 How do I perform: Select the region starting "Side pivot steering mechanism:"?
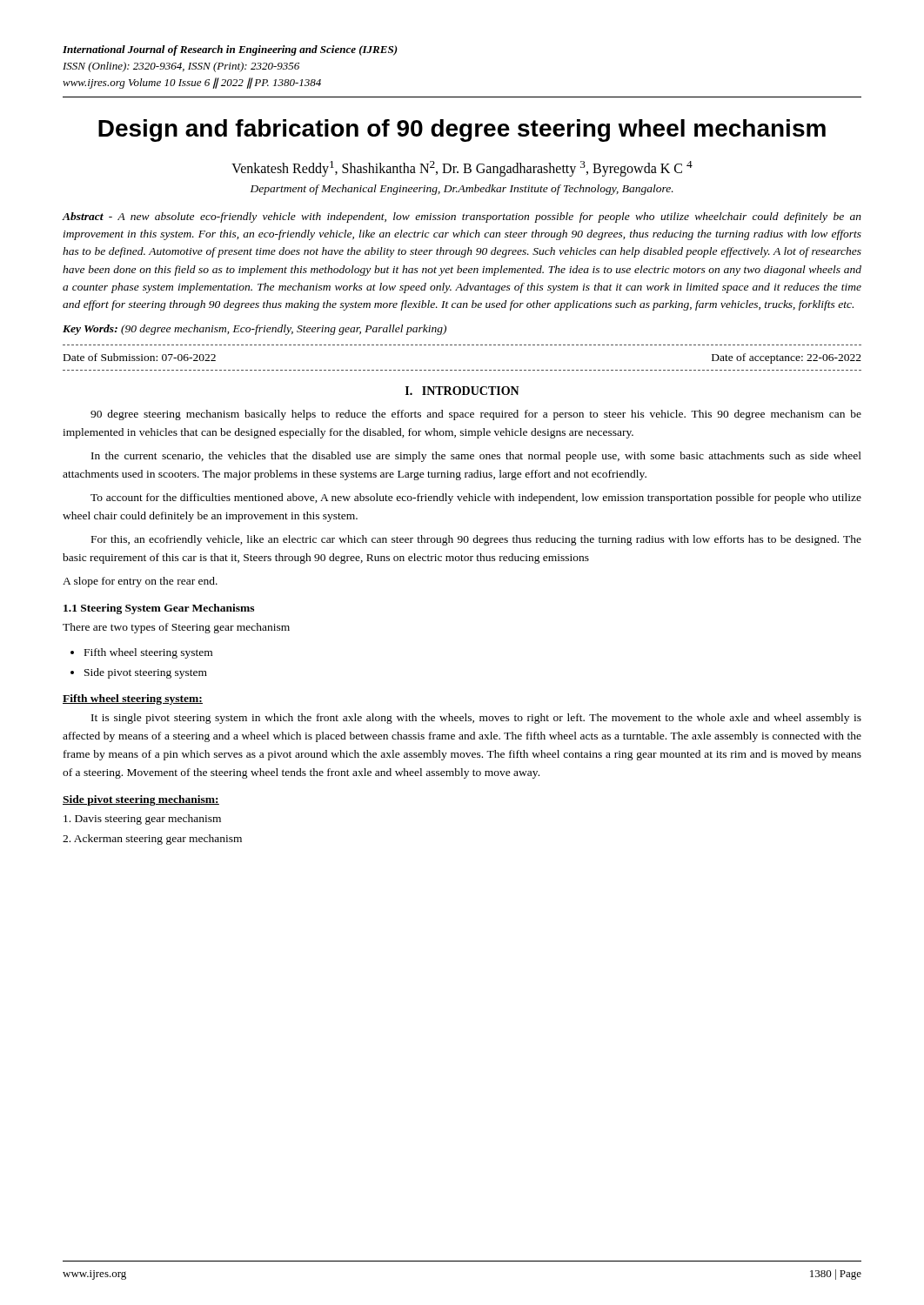(141, 799)
